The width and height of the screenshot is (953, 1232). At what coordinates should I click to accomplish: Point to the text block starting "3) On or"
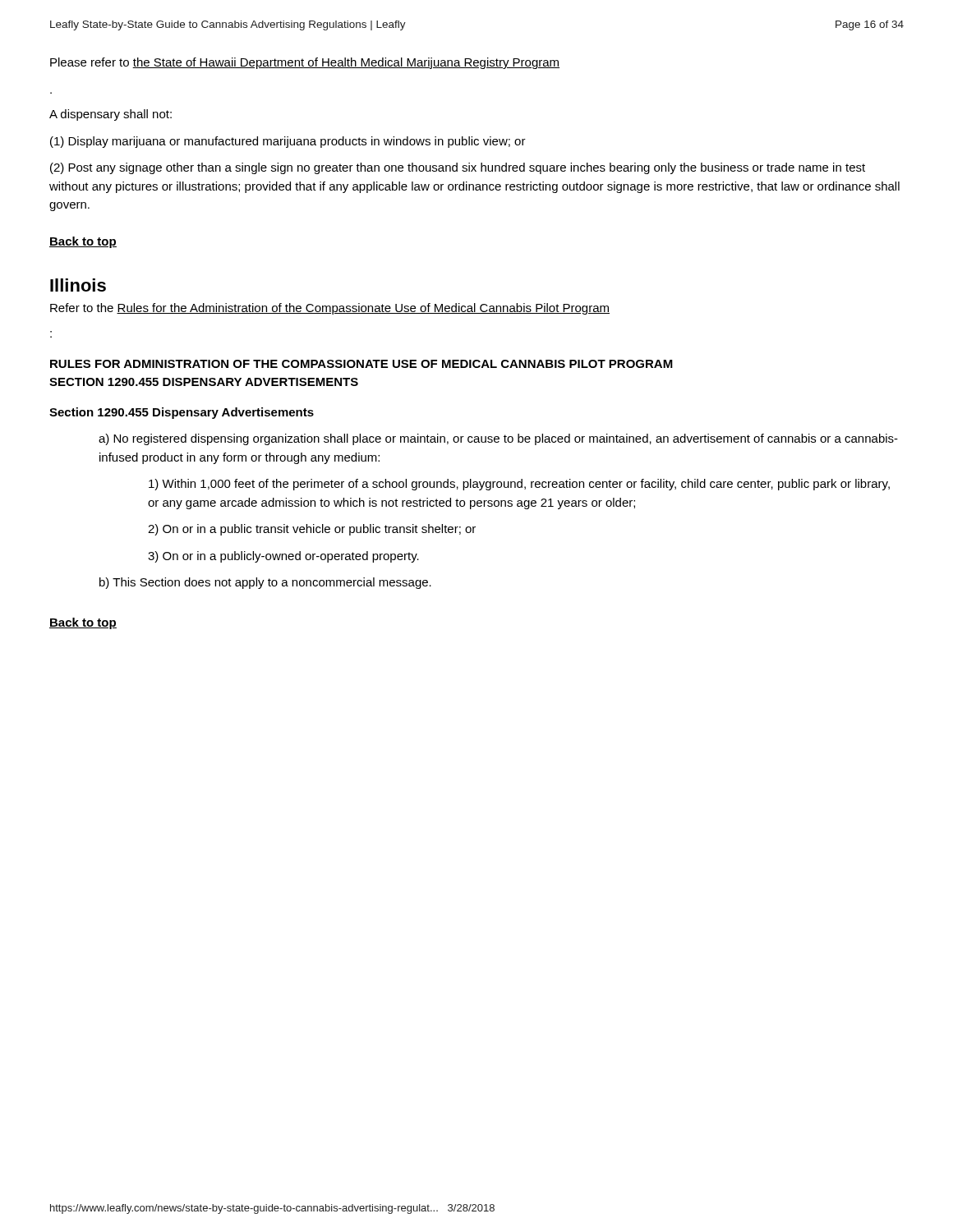[284, 555]
